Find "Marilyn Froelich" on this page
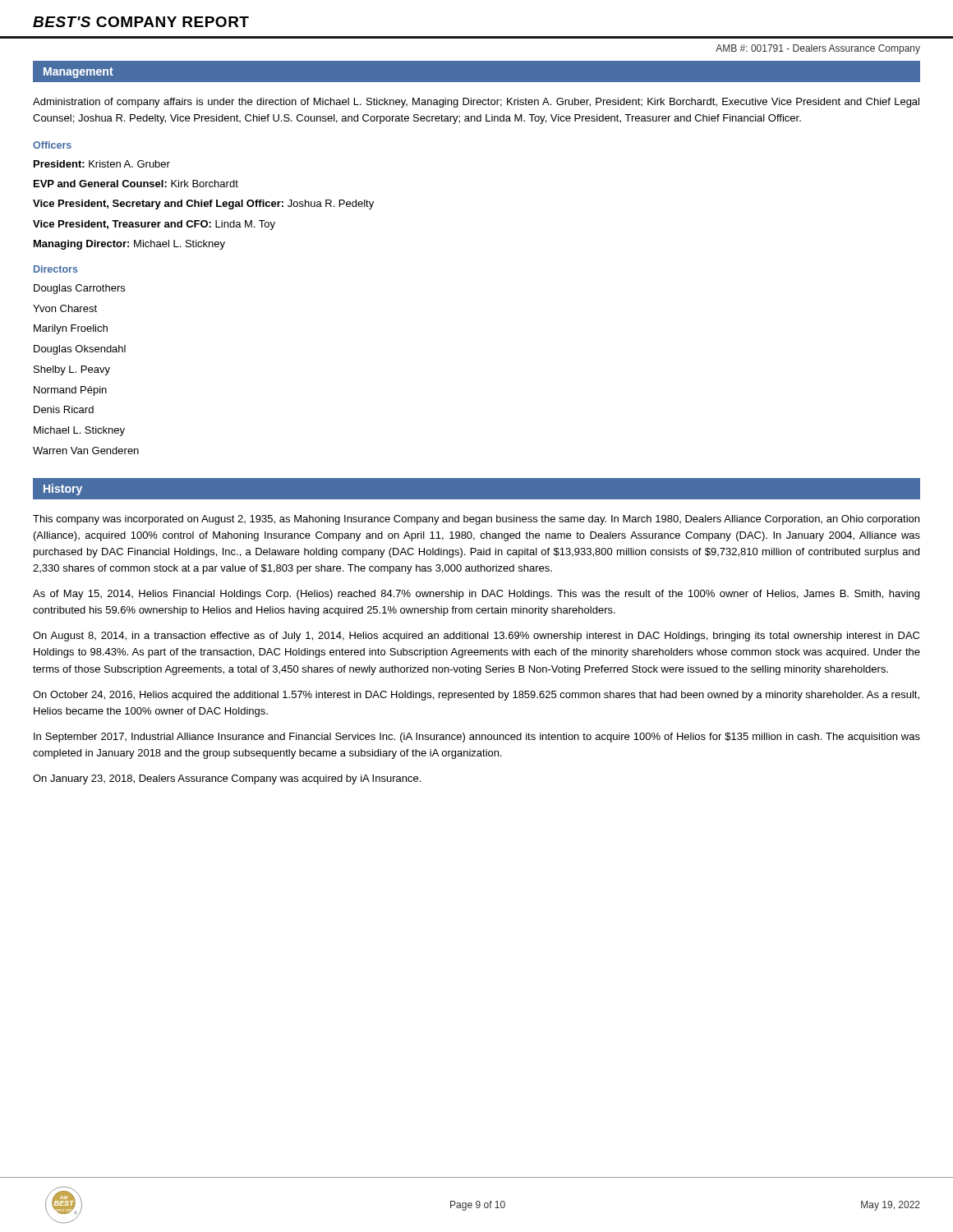The height and width of the screenshot is (1232, 953). (71, 328)
